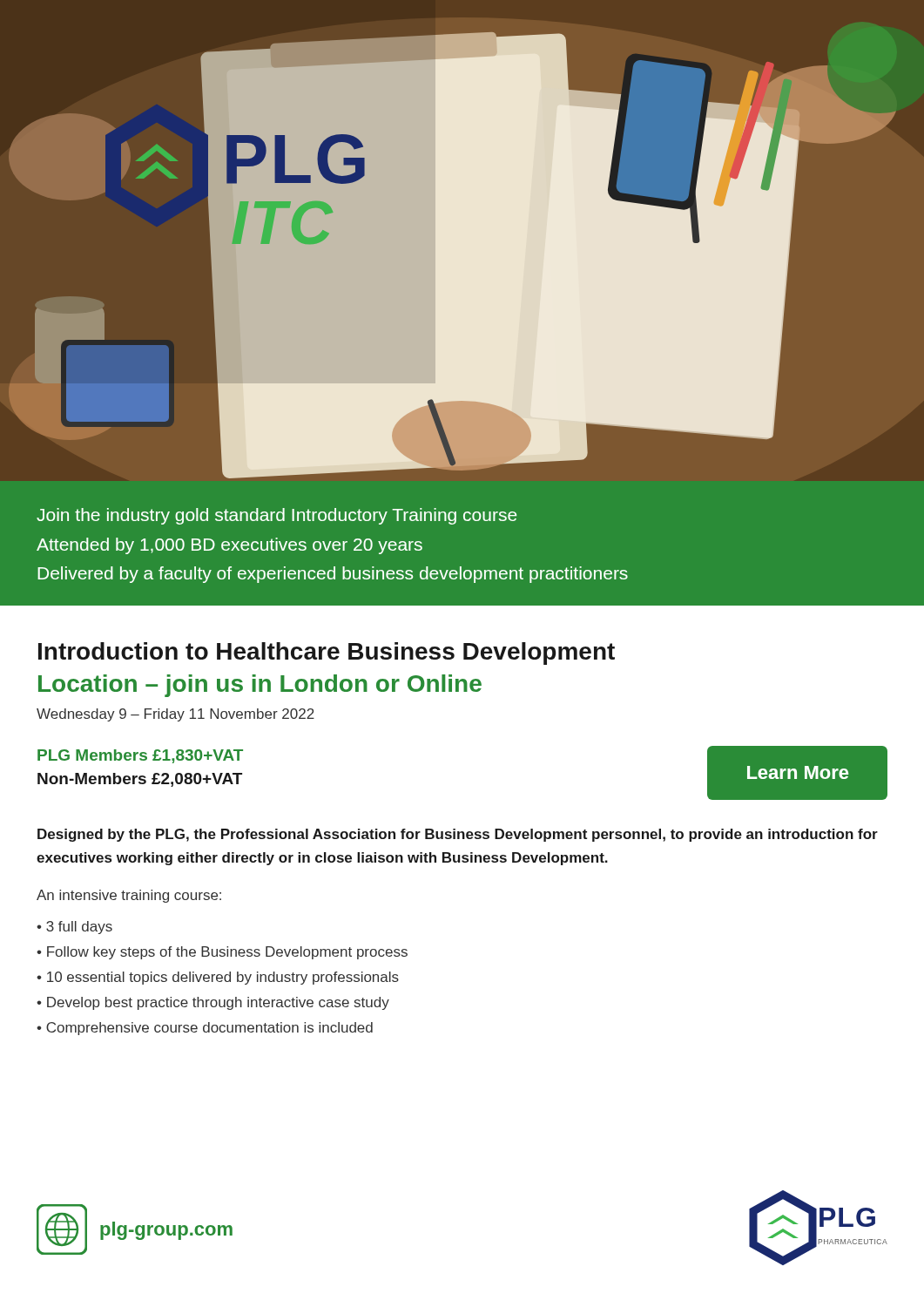Locate the text block starting "Learn More"
This screenshot has width=924, height=1307.
797,773
